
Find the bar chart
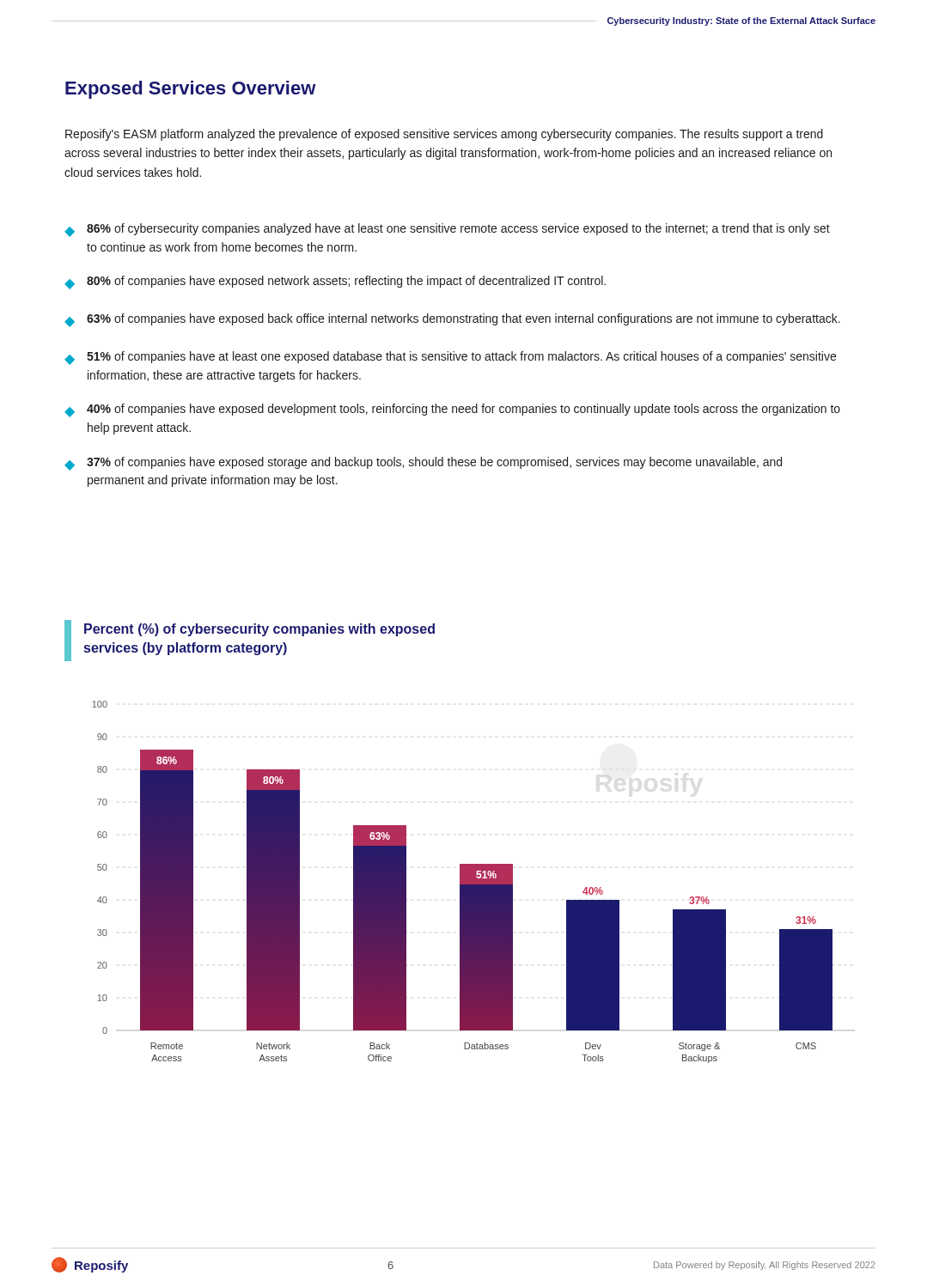470,899
